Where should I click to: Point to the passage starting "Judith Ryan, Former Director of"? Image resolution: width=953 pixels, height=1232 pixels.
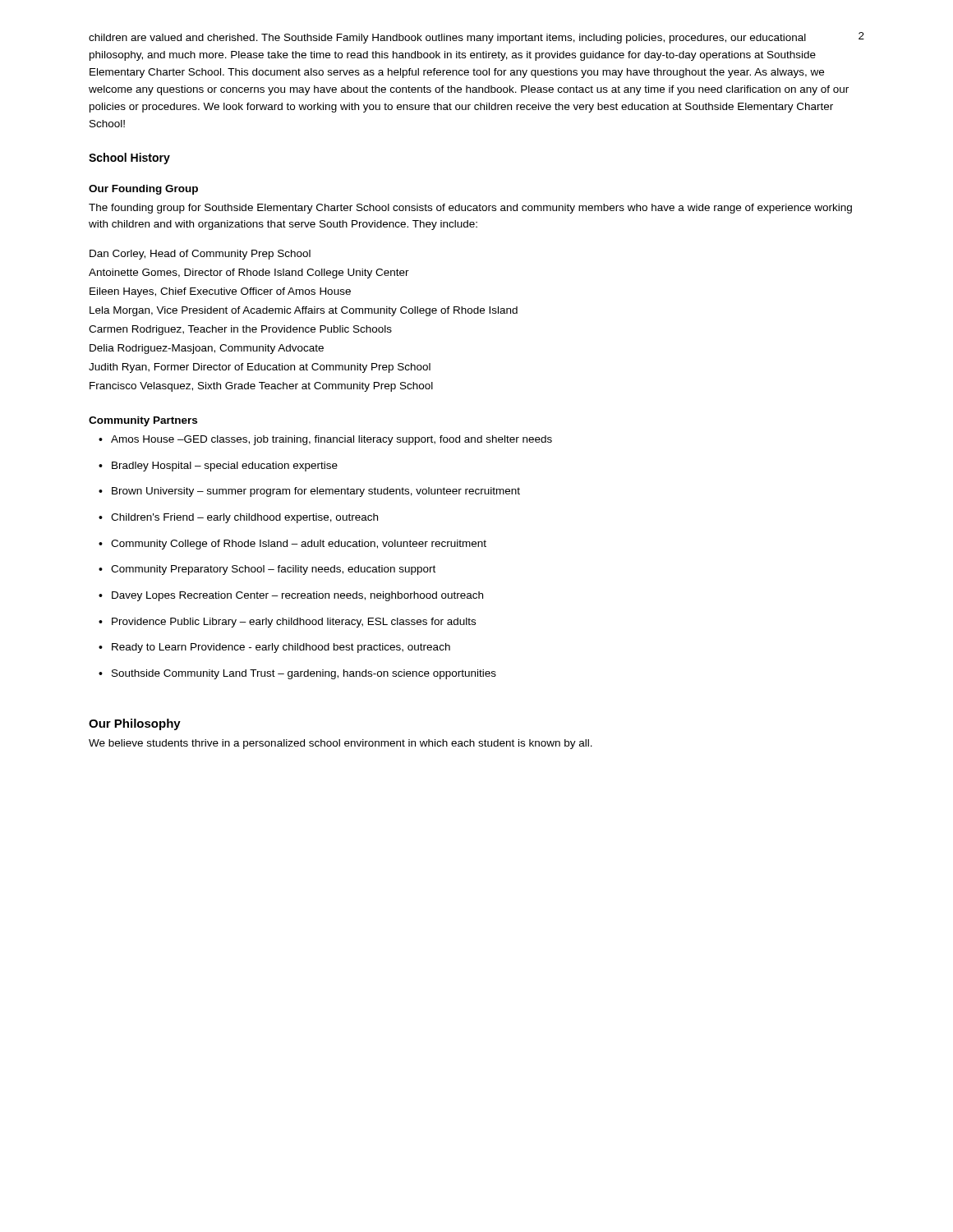pyautogui.click(x=260, y=367)
